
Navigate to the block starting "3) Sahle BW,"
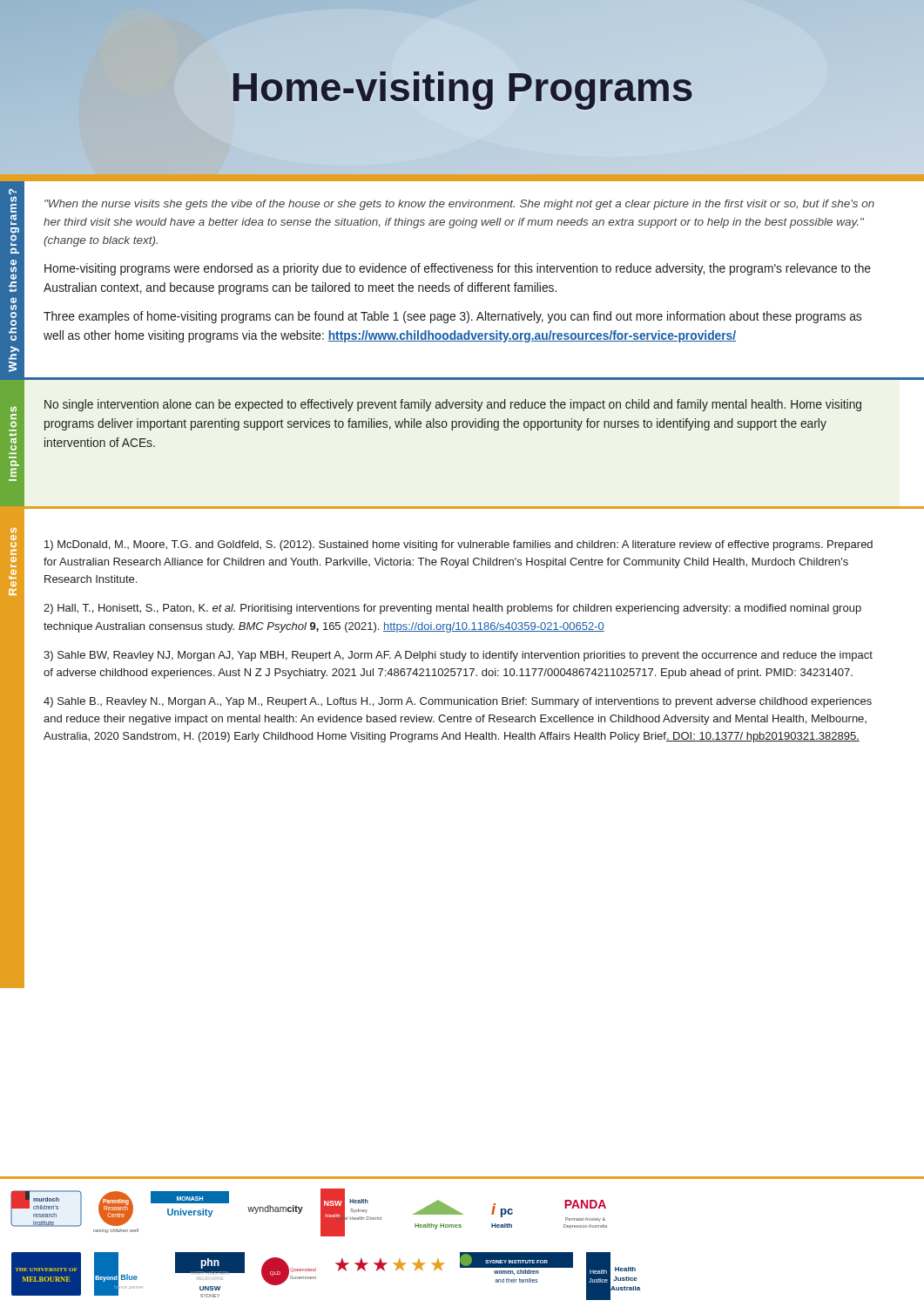pos(458,663)
